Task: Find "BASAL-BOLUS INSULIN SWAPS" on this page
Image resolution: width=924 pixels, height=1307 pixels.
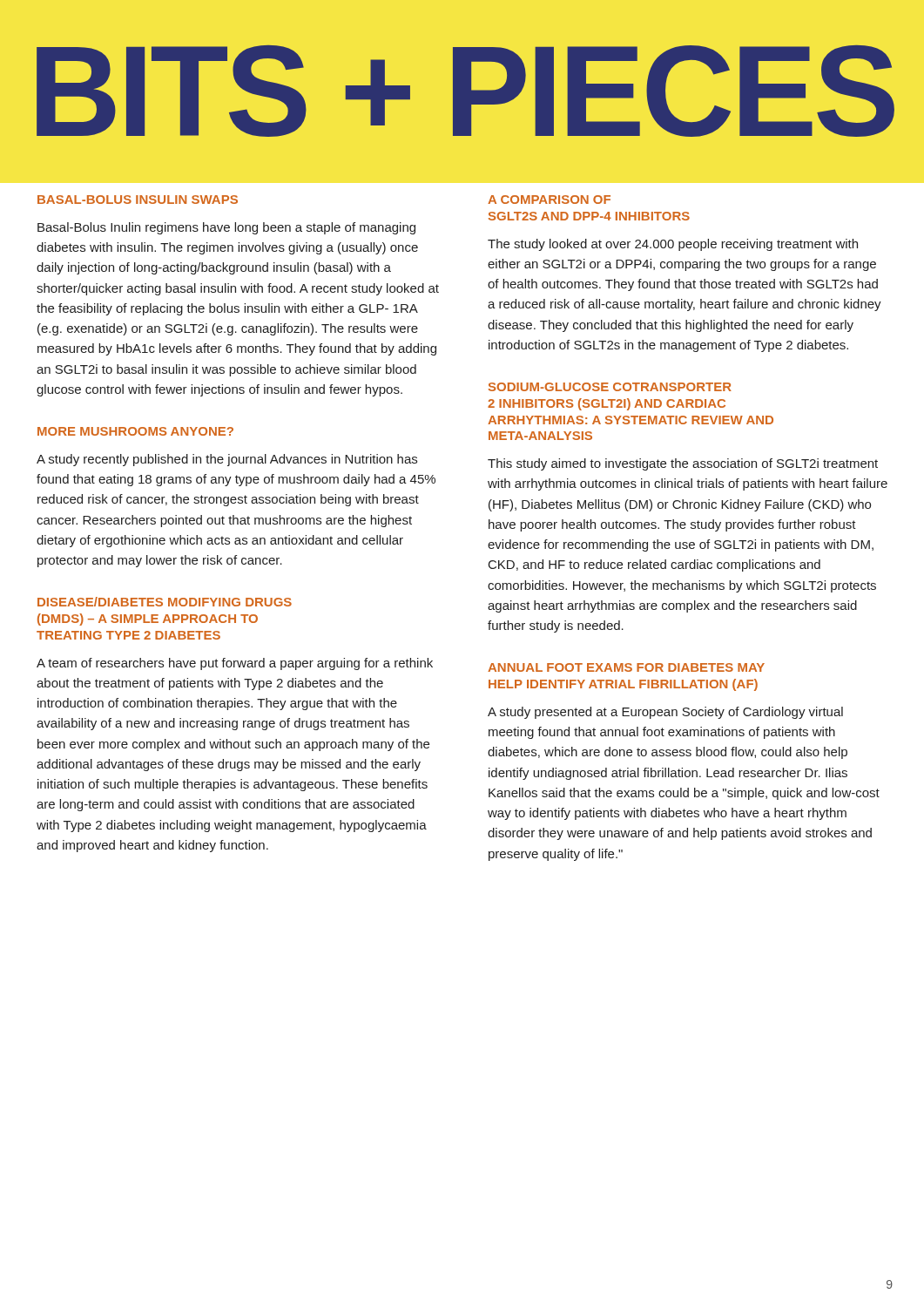Action: 239,200
